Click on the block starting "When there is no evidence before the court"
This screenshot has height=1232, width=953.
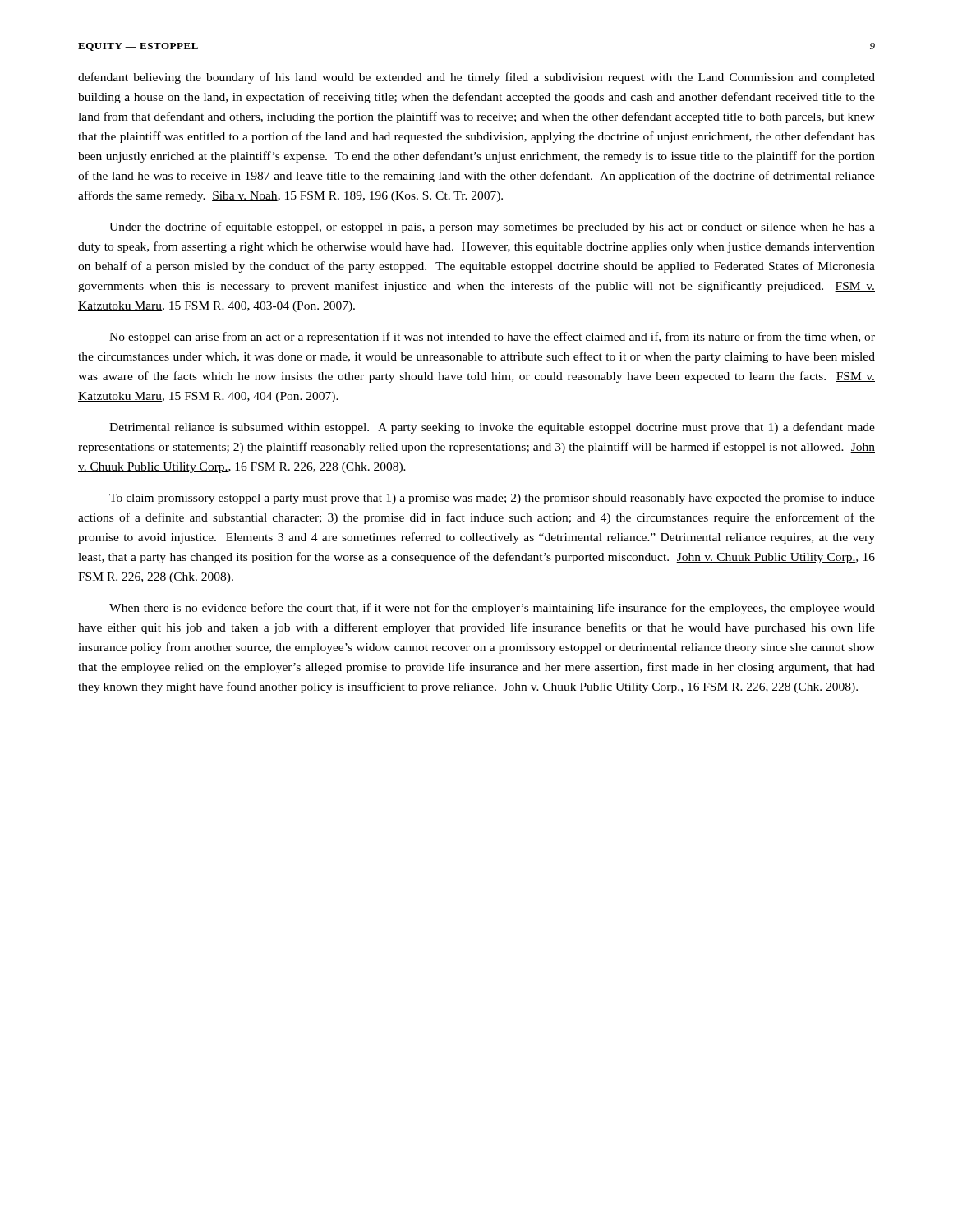(476, 647)
